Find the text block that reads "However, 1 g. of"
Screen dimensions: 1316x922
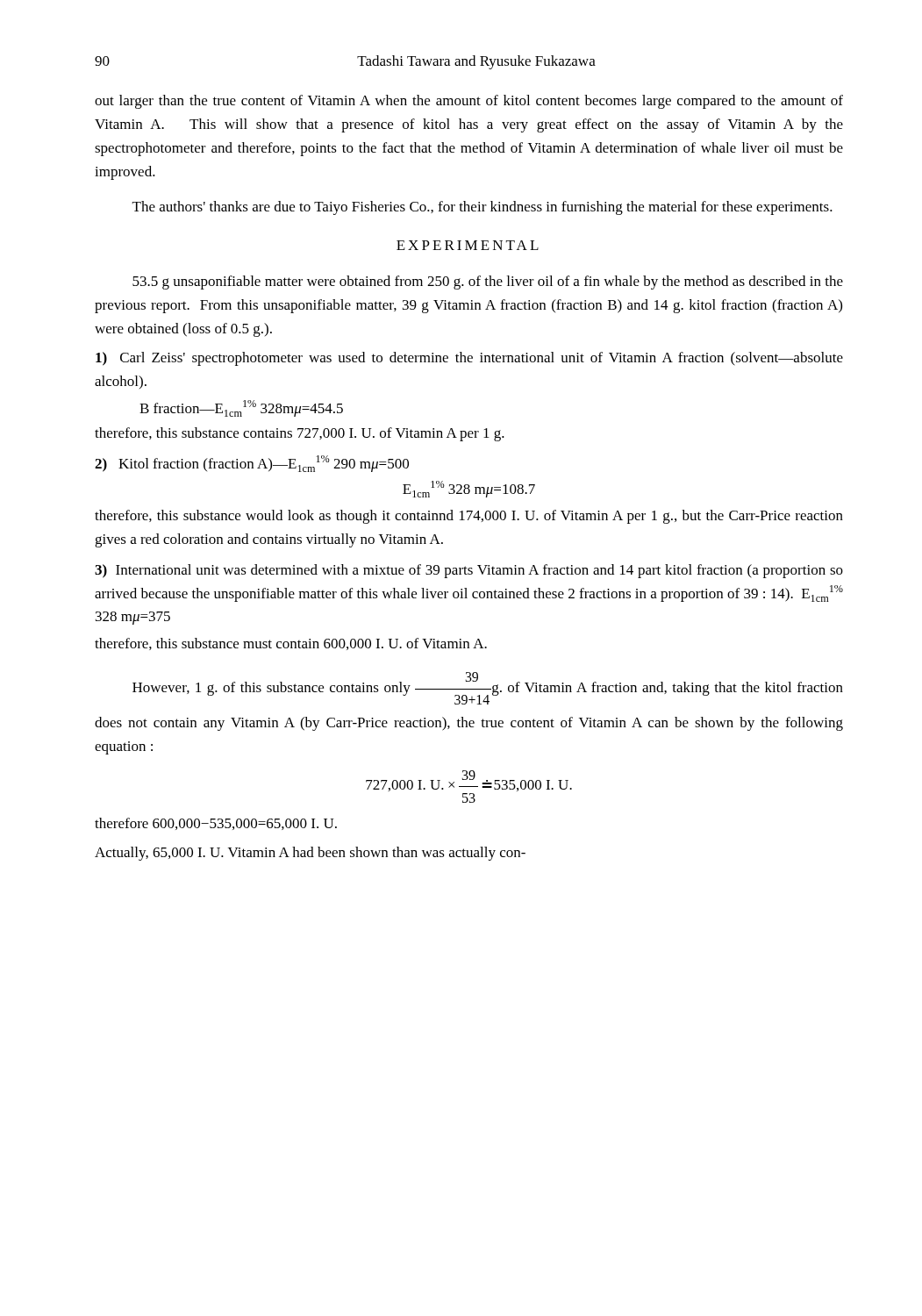pyautogui.click(x=469, y=713)
